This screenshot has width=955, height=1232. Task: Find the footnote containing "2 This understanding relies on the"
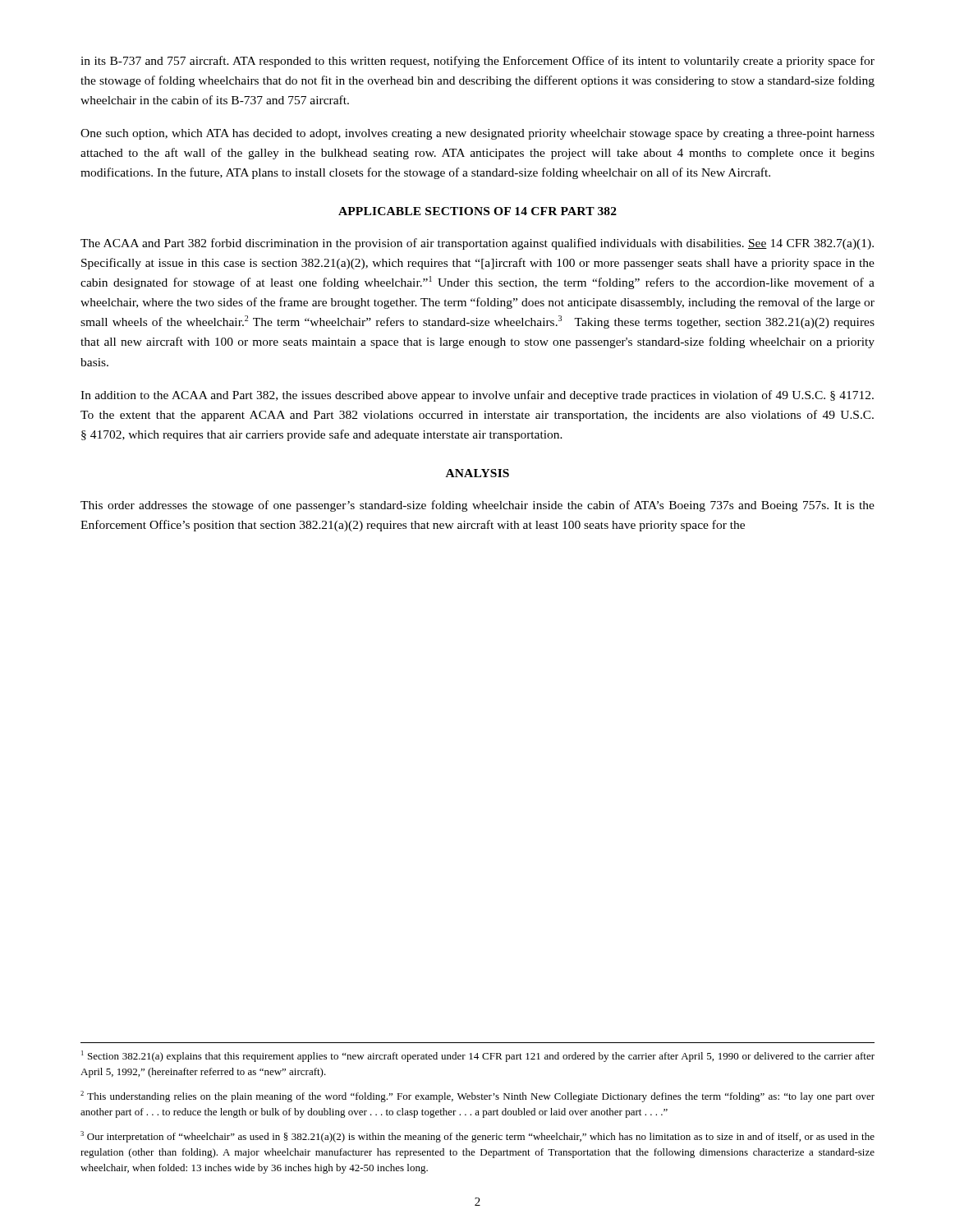478,1104
